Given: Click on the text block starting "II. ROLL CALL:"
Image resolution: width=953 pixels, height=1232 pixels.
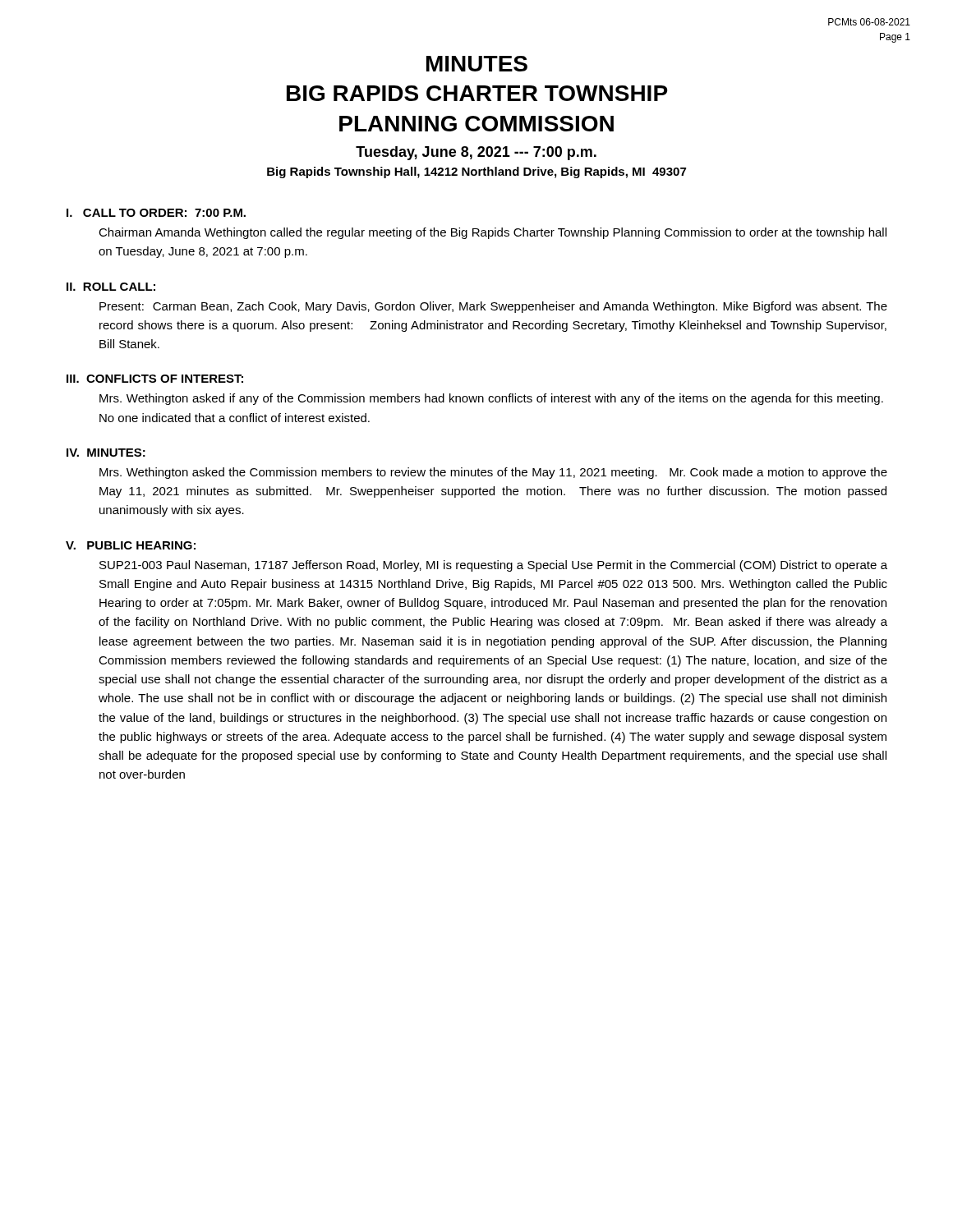Looking at the screenshot, I should pos(111,286).
